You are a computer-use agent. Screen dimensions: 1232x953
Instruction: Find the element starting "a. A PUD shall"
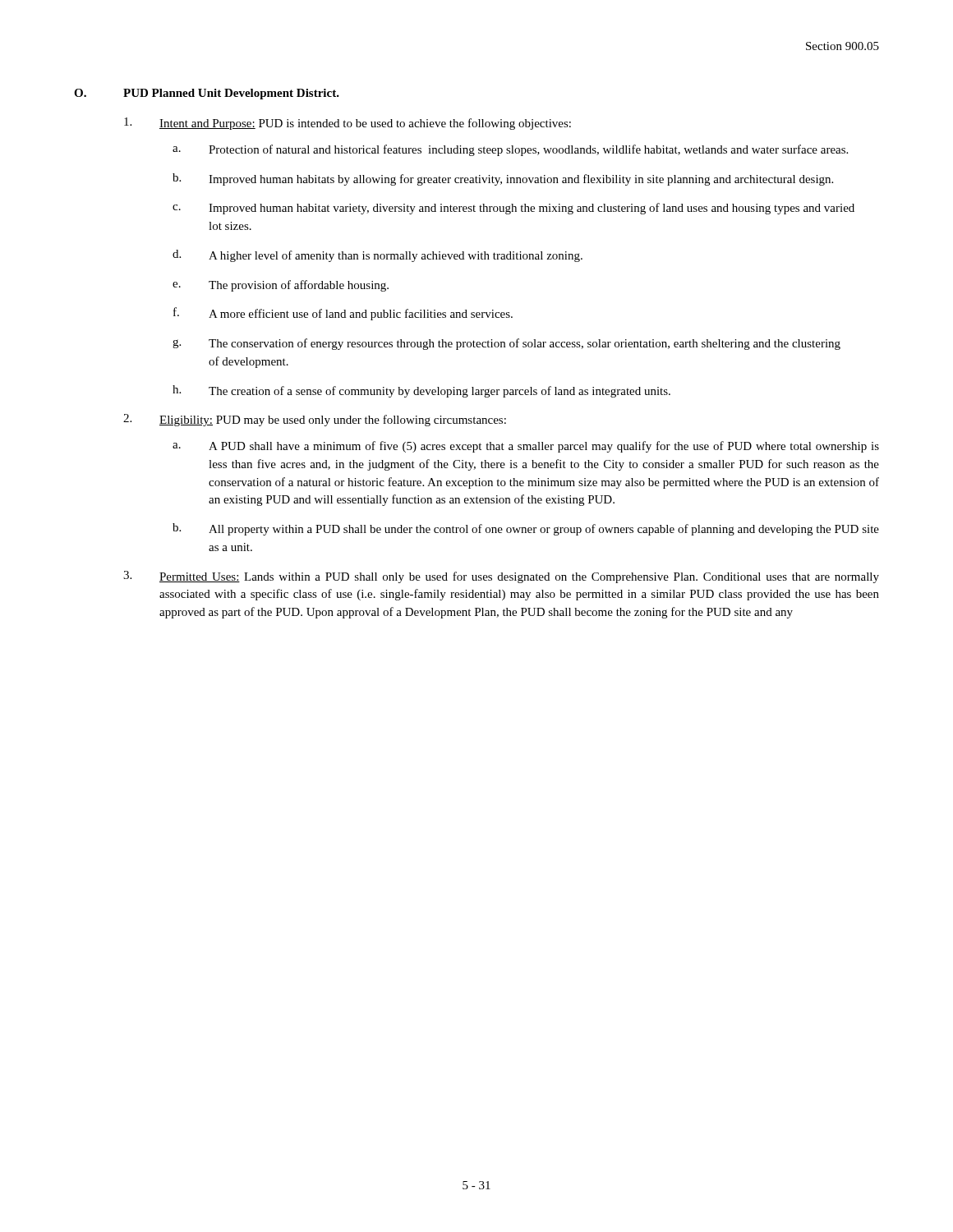(526, 473)
